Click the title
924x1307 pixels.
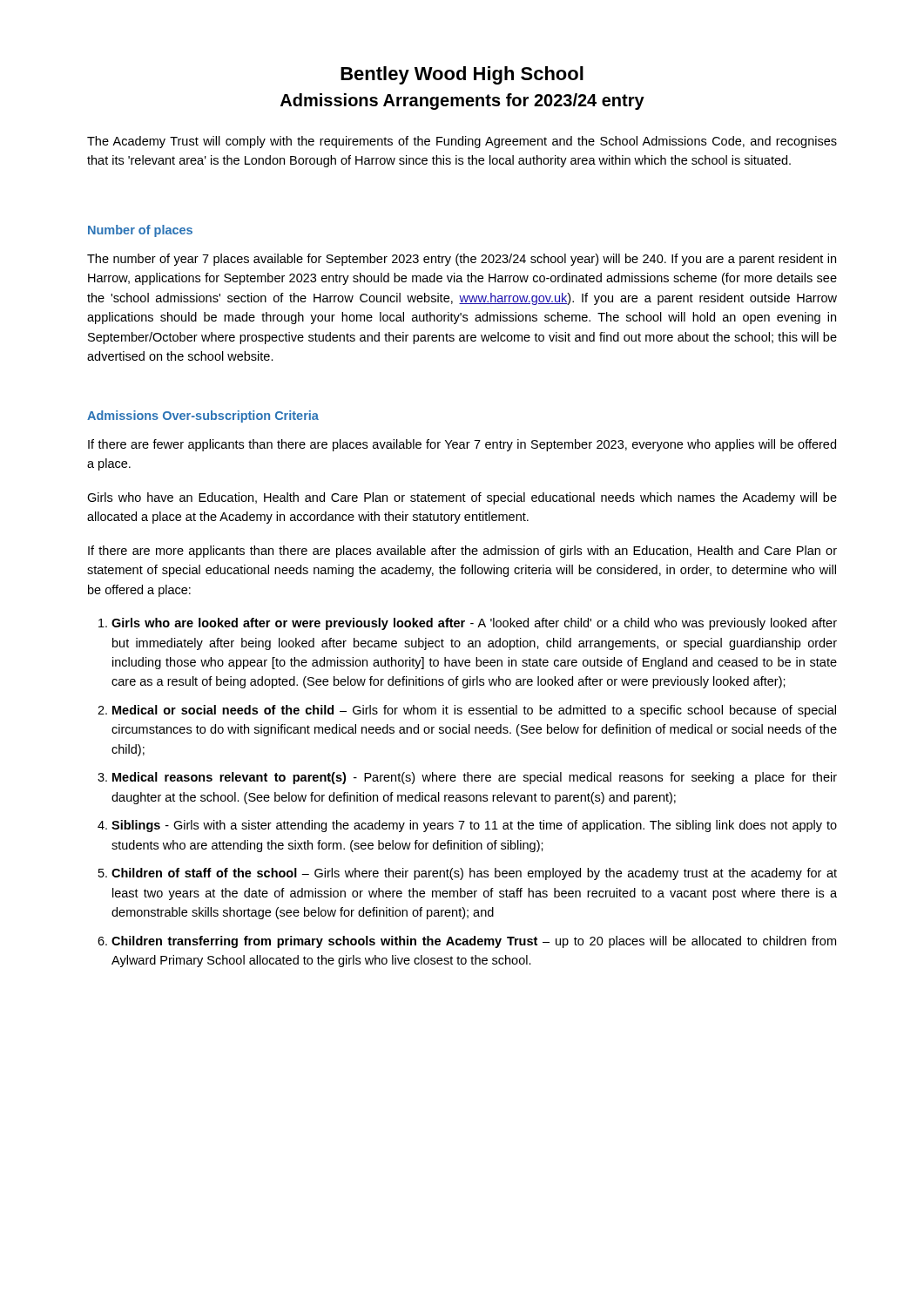(462, 87)
